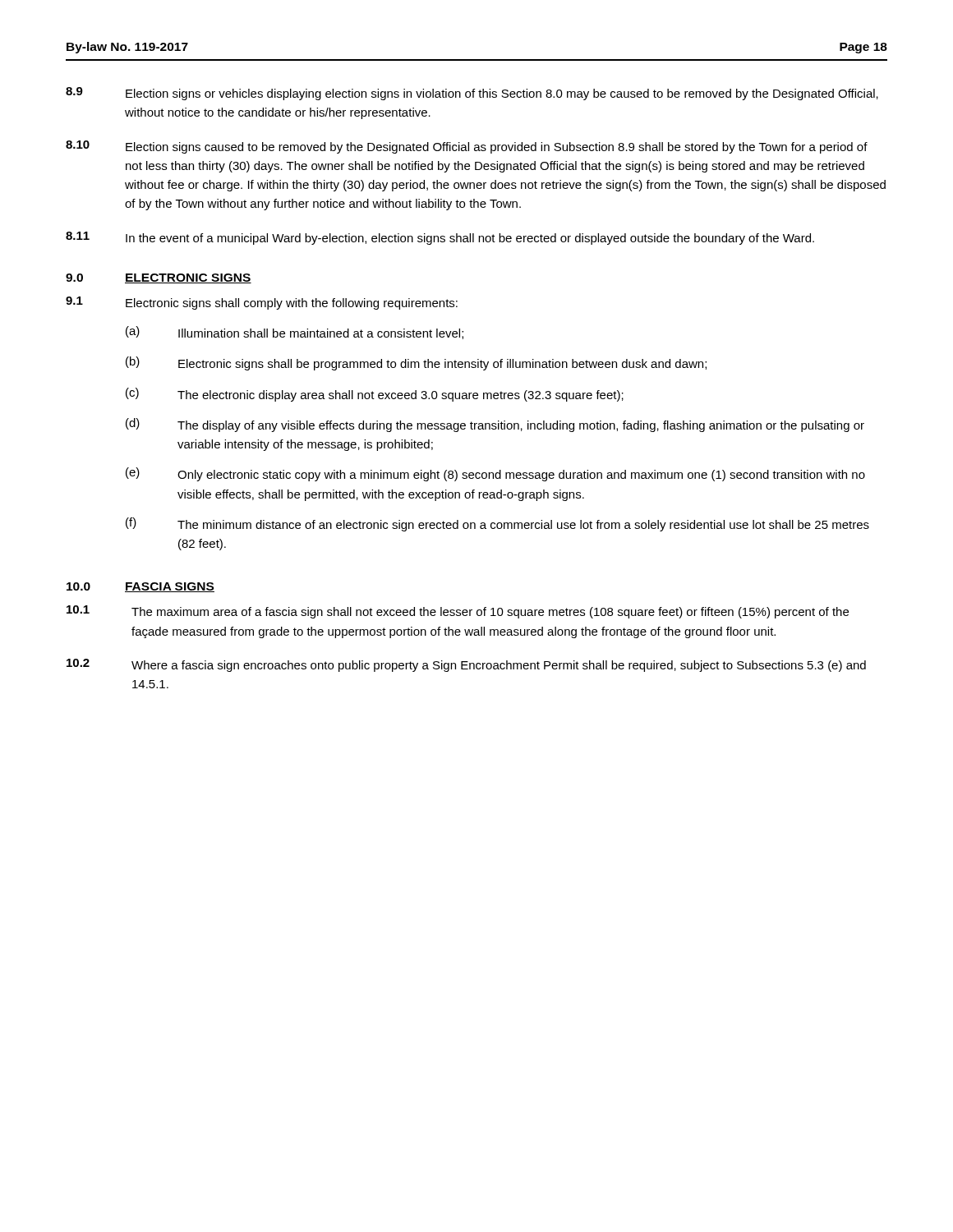
Task: Select the list item containing "(e) Only electronic static copy with a minimum"
Action: (x=506, y=484)
